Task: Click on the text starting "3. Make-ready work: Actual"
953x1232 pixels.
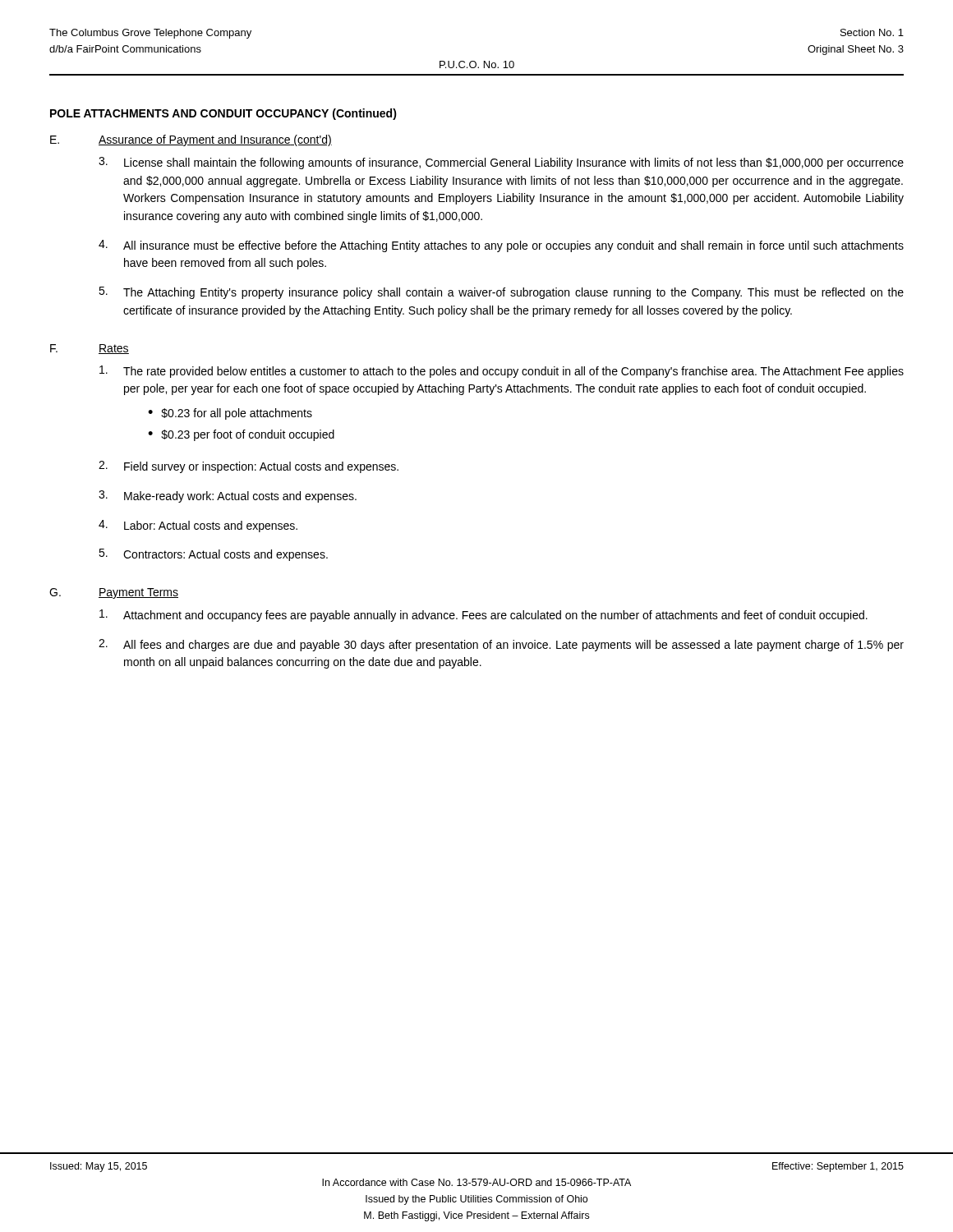Action: tap(228, 496)
